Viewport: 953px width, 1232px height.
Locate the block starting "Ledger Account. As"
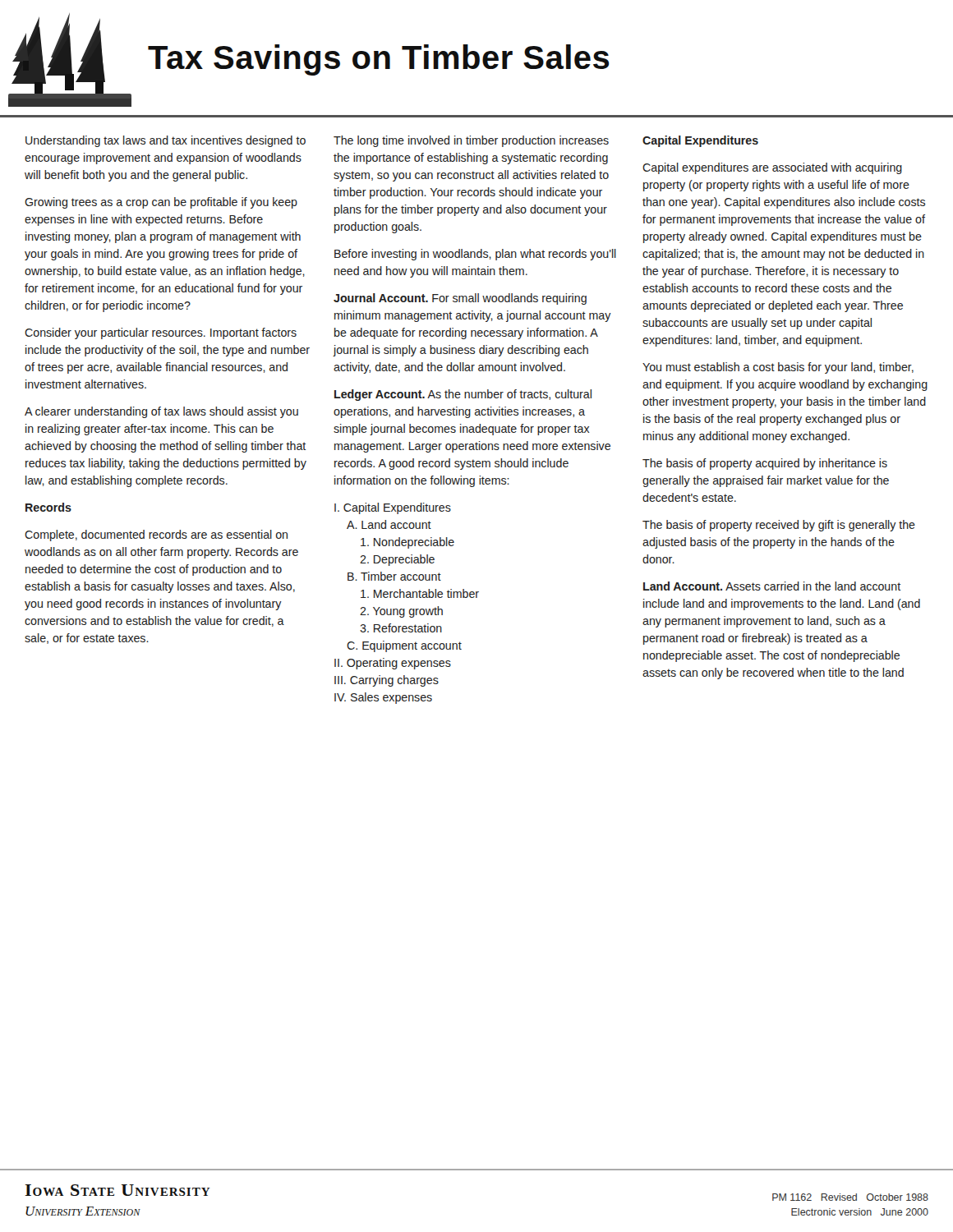[x=476, y=438]
